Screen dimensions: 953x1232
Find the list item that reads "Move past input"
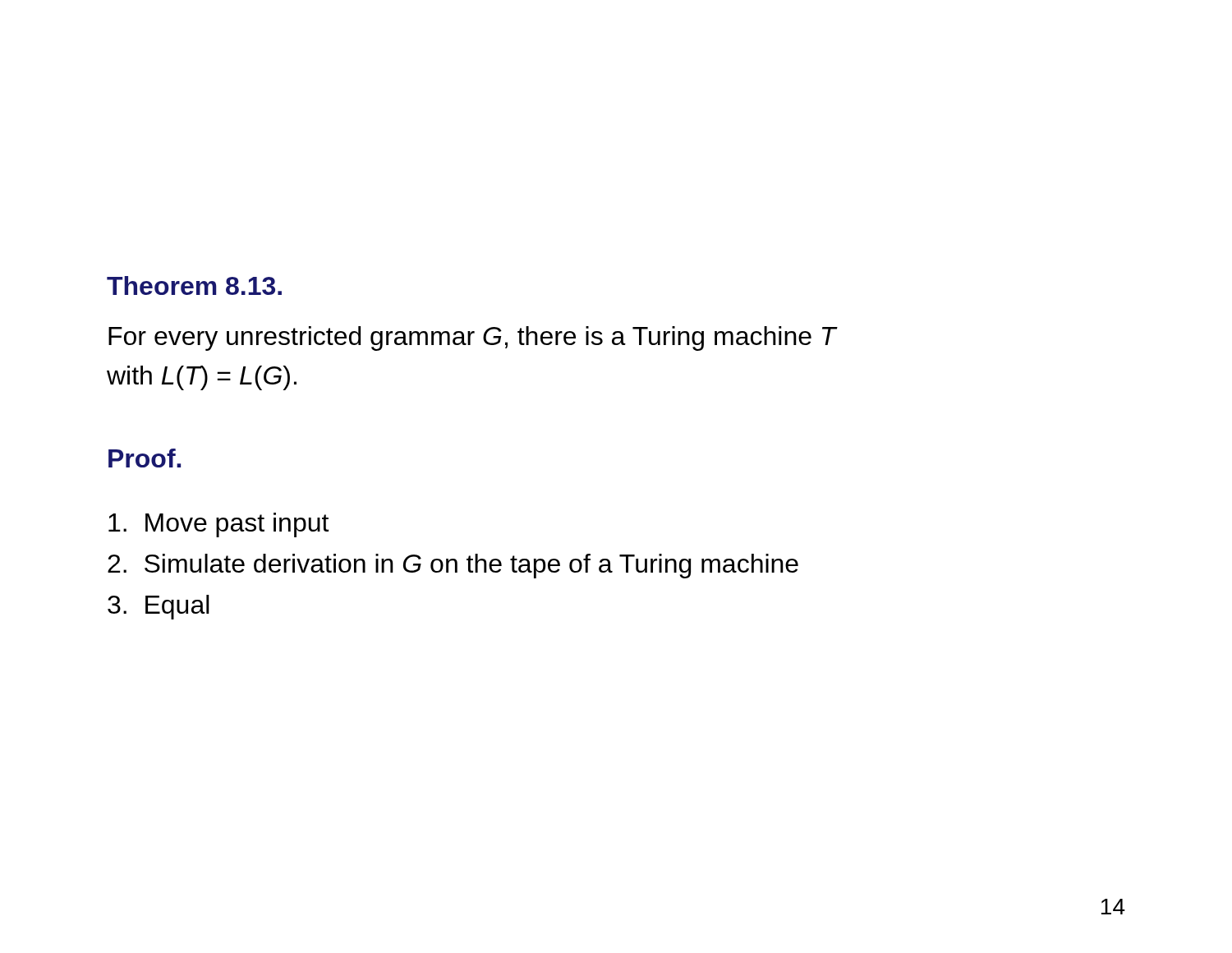(x=218, y=523)
